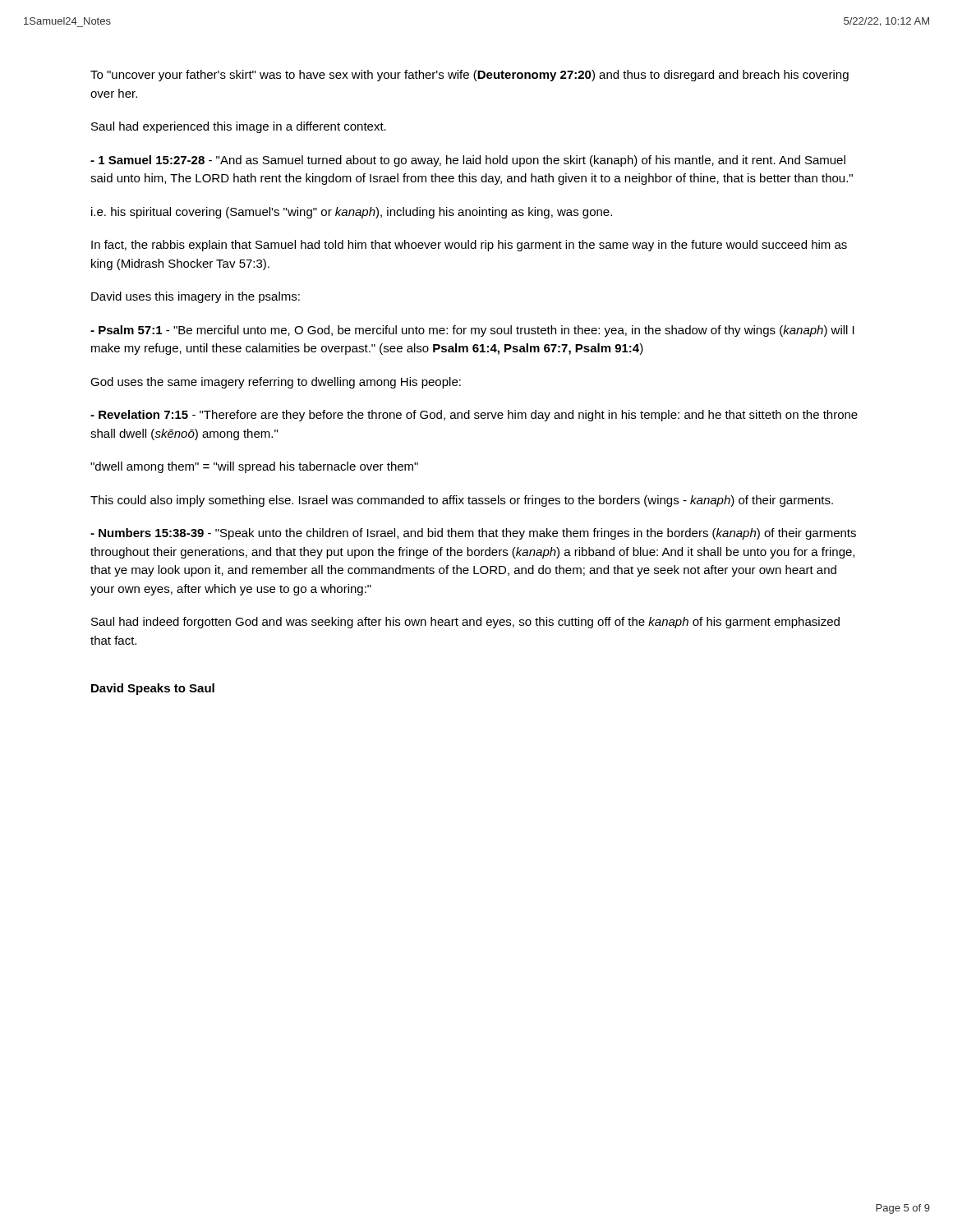This screenshot has width=953, height=1232.
Task: Click on the text block that says "In fact, the"
Action: 469,254
